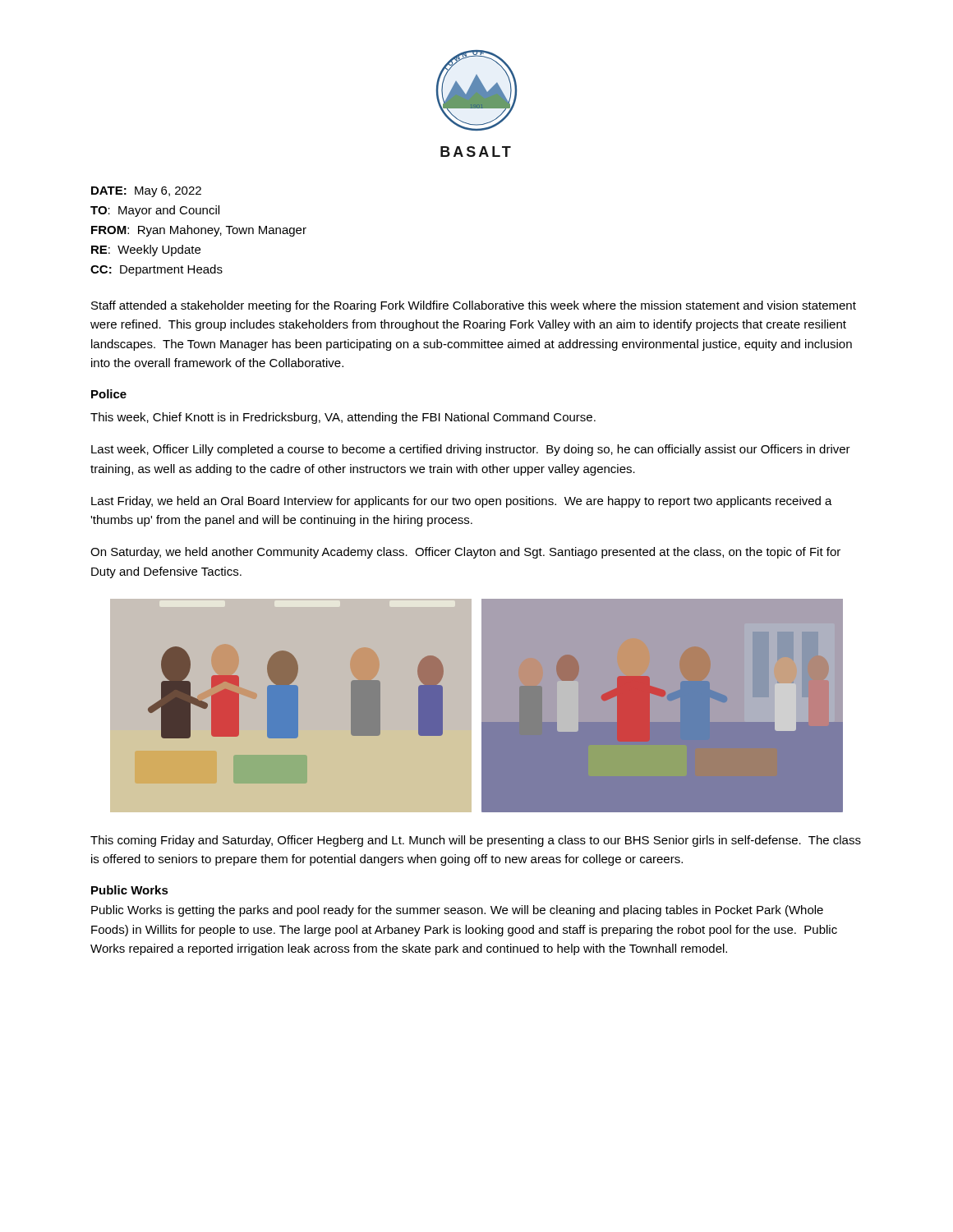The height and width of the screenshot is (1232, 953).
Task: Point to the passage starting "This coming Friday and Saturday,"
Action: (476, 849)
